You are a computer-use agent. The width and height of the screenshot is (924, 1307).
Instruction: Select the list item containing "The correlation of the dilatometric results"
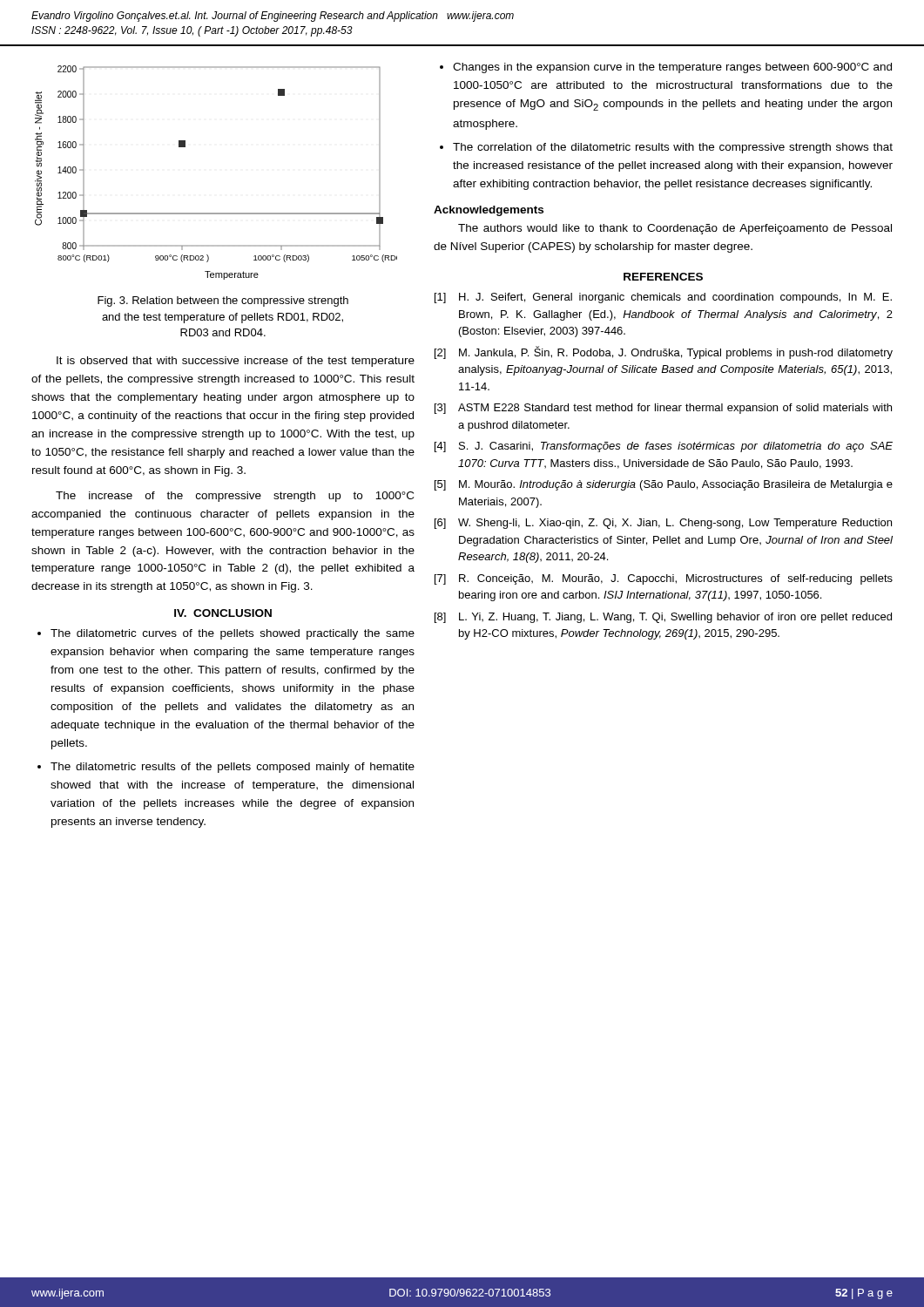tap(673, 165)
